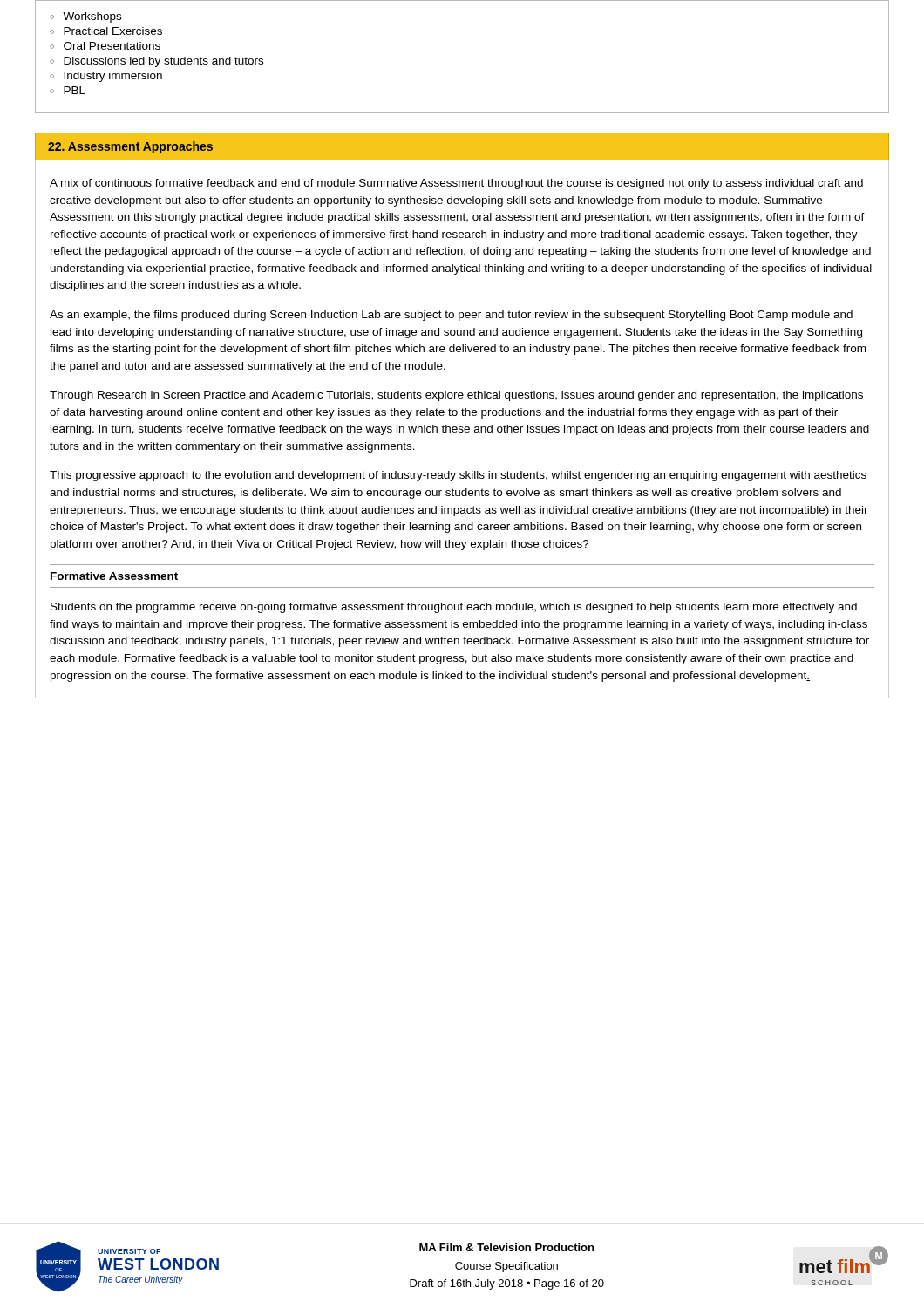Navigate to the text starting "○ Discussions led"
This screenshot has width=924, height=1308.
(x=157, y=61)
